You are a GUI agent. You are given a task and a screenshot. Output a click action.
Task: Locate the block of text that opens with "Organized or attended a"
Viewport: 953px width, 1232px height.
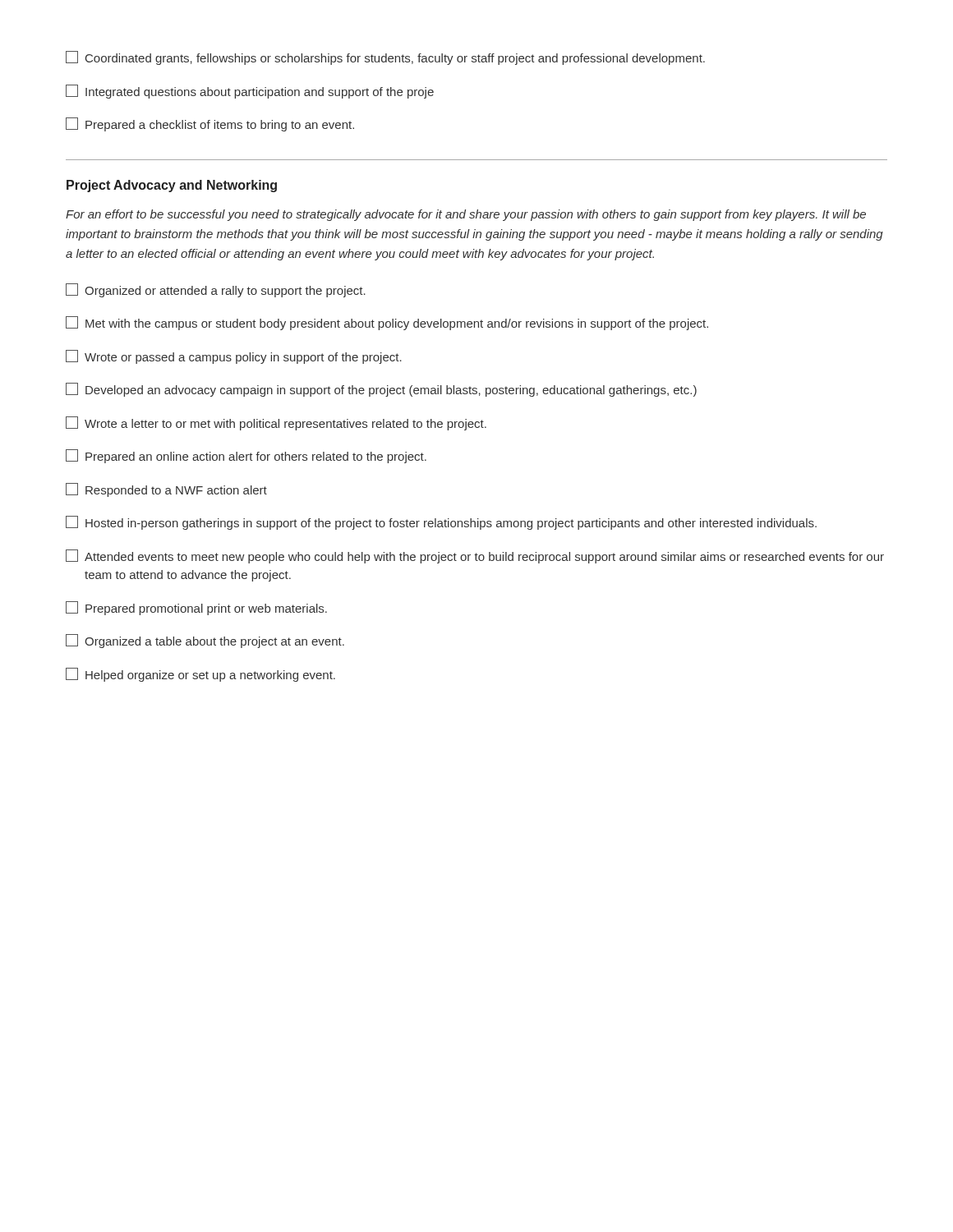216,290
